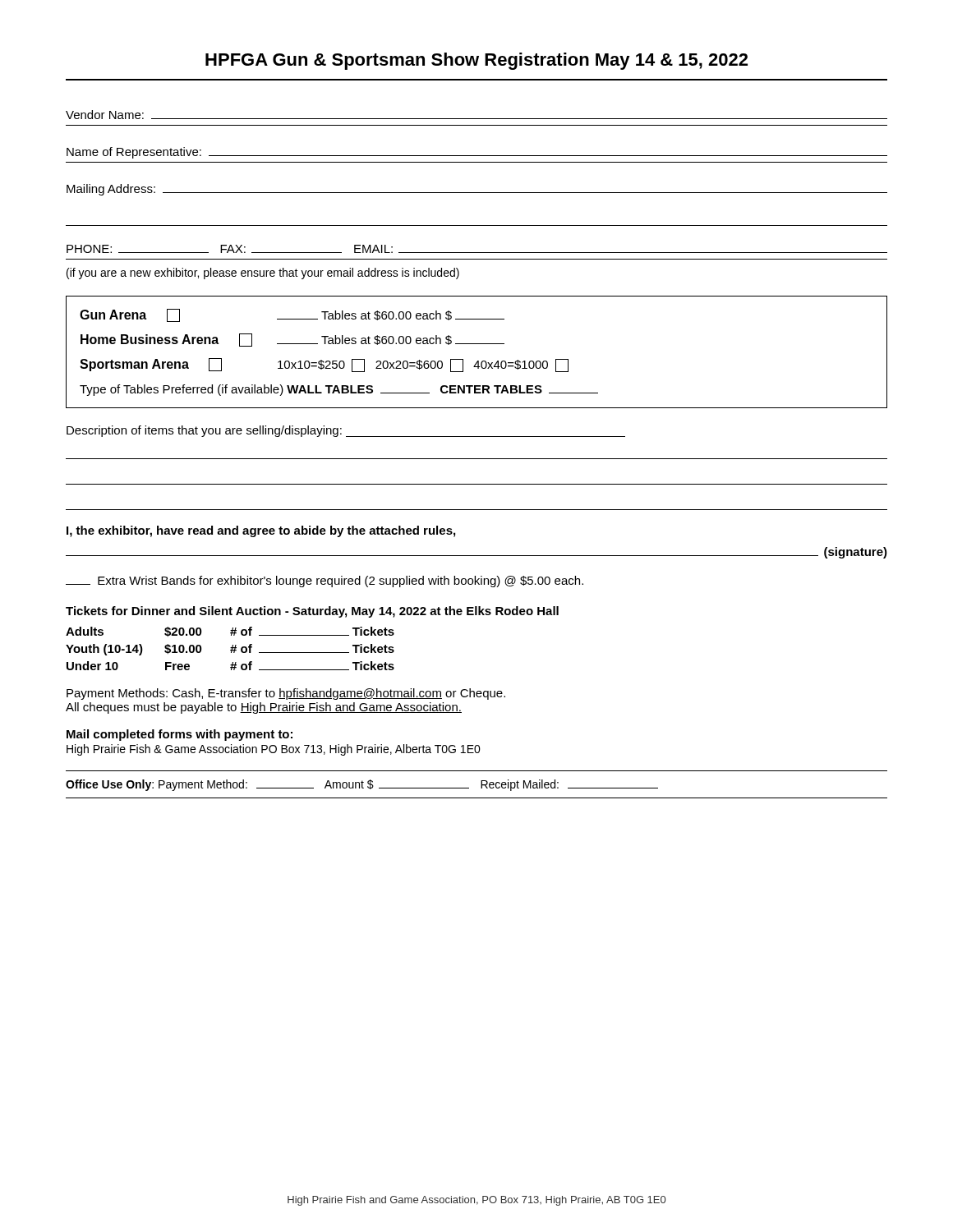This screenshot has height=1232, width=953.
Task: Locate the text with the text "Vendor Name:"
Action: click(476, 113)
